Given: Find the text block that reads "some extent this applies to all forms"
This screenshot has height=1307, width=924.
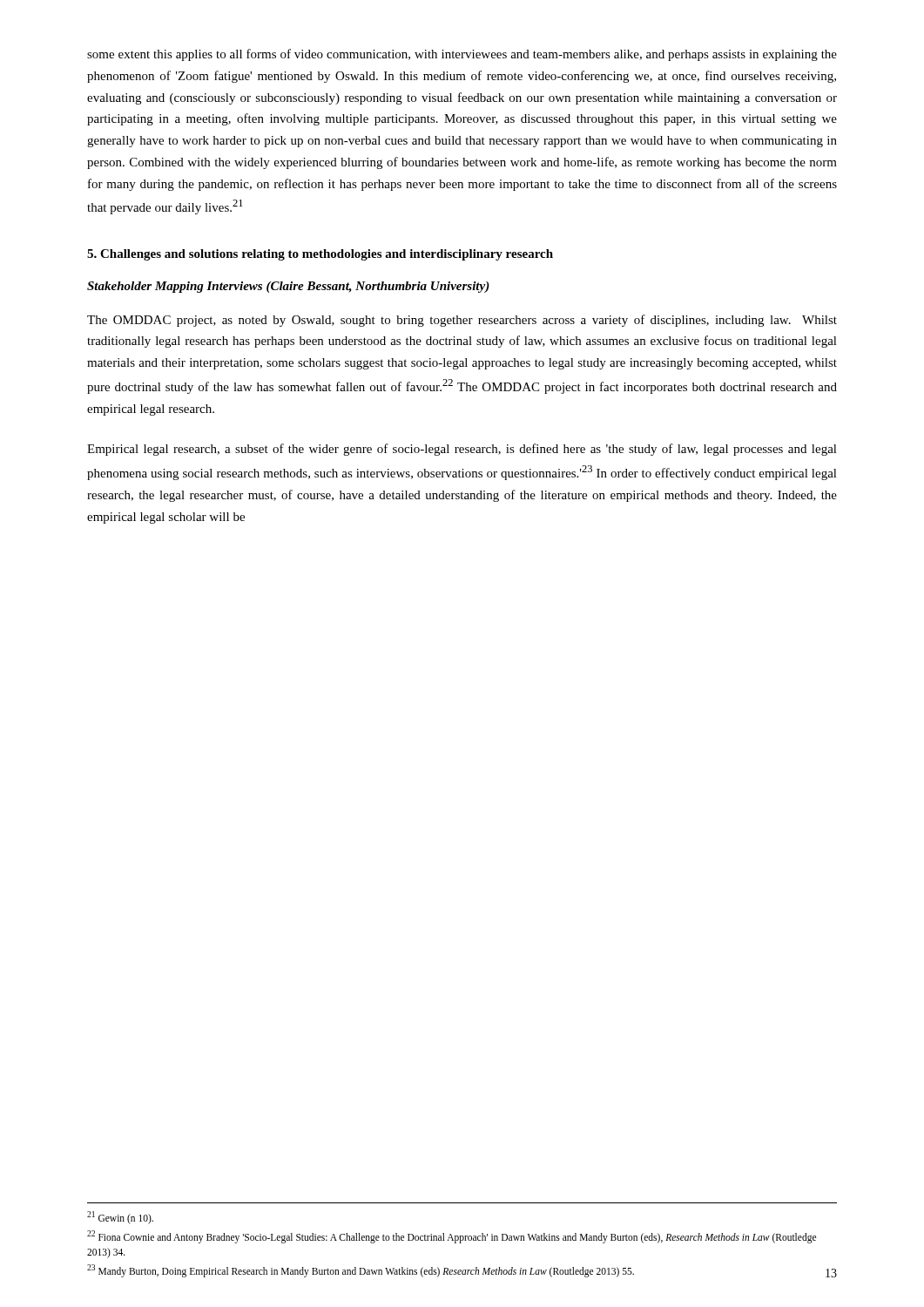Looking at the screenshot, I should [x=462, y=131].
